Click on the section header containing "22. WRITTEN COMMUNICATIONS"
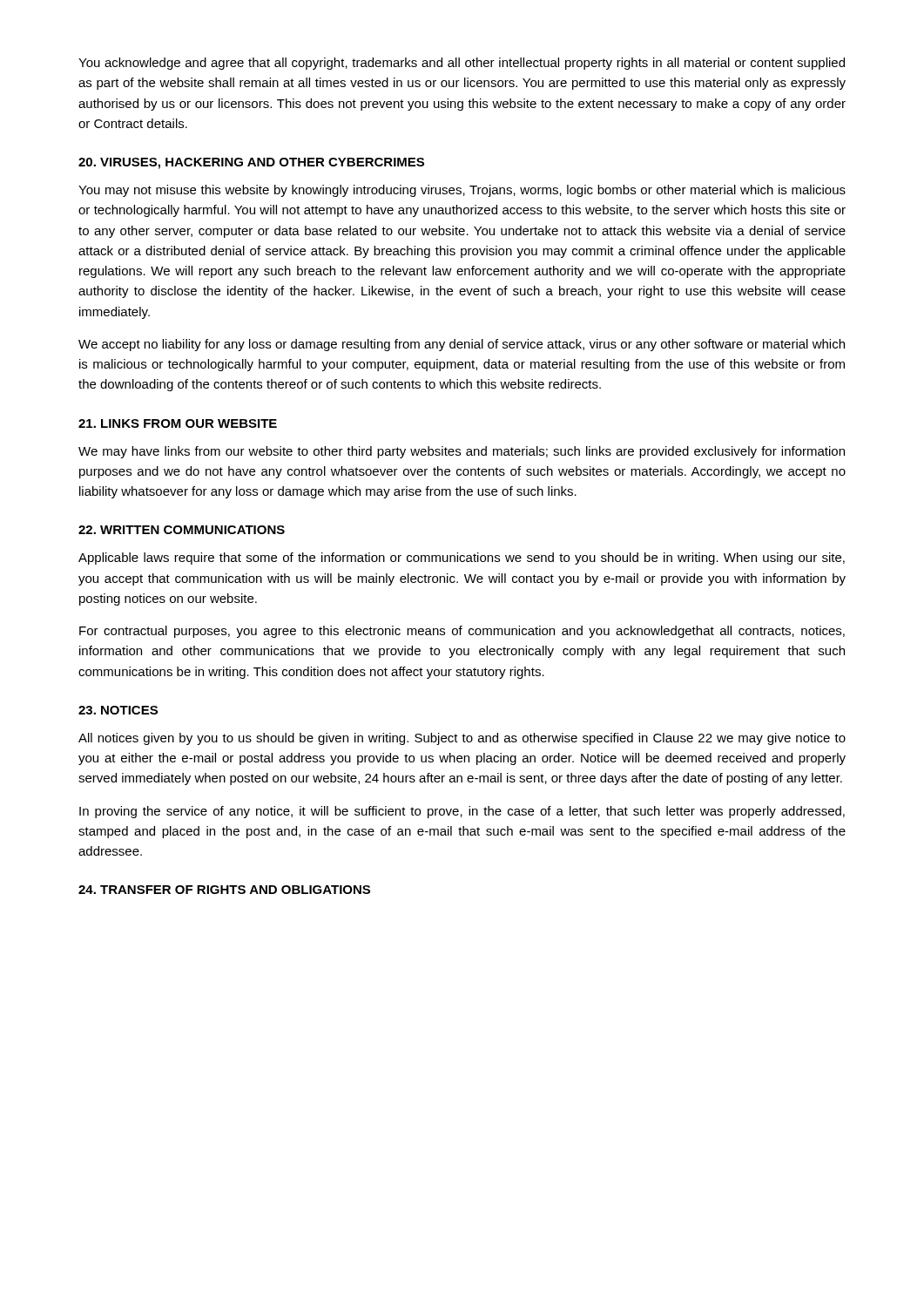Image resolution: width=924 pixels, height=1307 pixels. 182,530
